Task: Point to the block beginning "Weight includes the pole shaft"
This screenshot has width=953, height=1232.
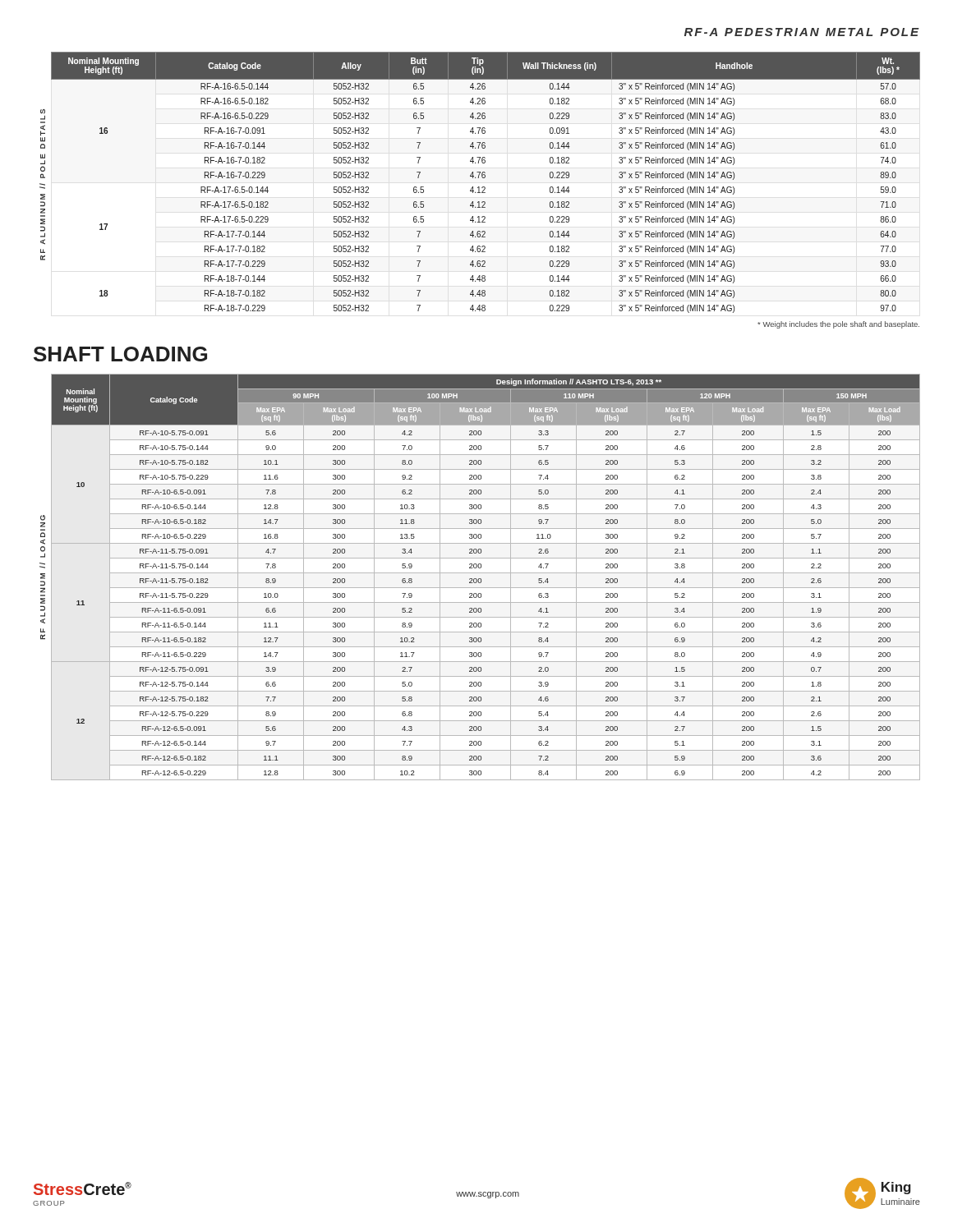Action: coord(839,324)
